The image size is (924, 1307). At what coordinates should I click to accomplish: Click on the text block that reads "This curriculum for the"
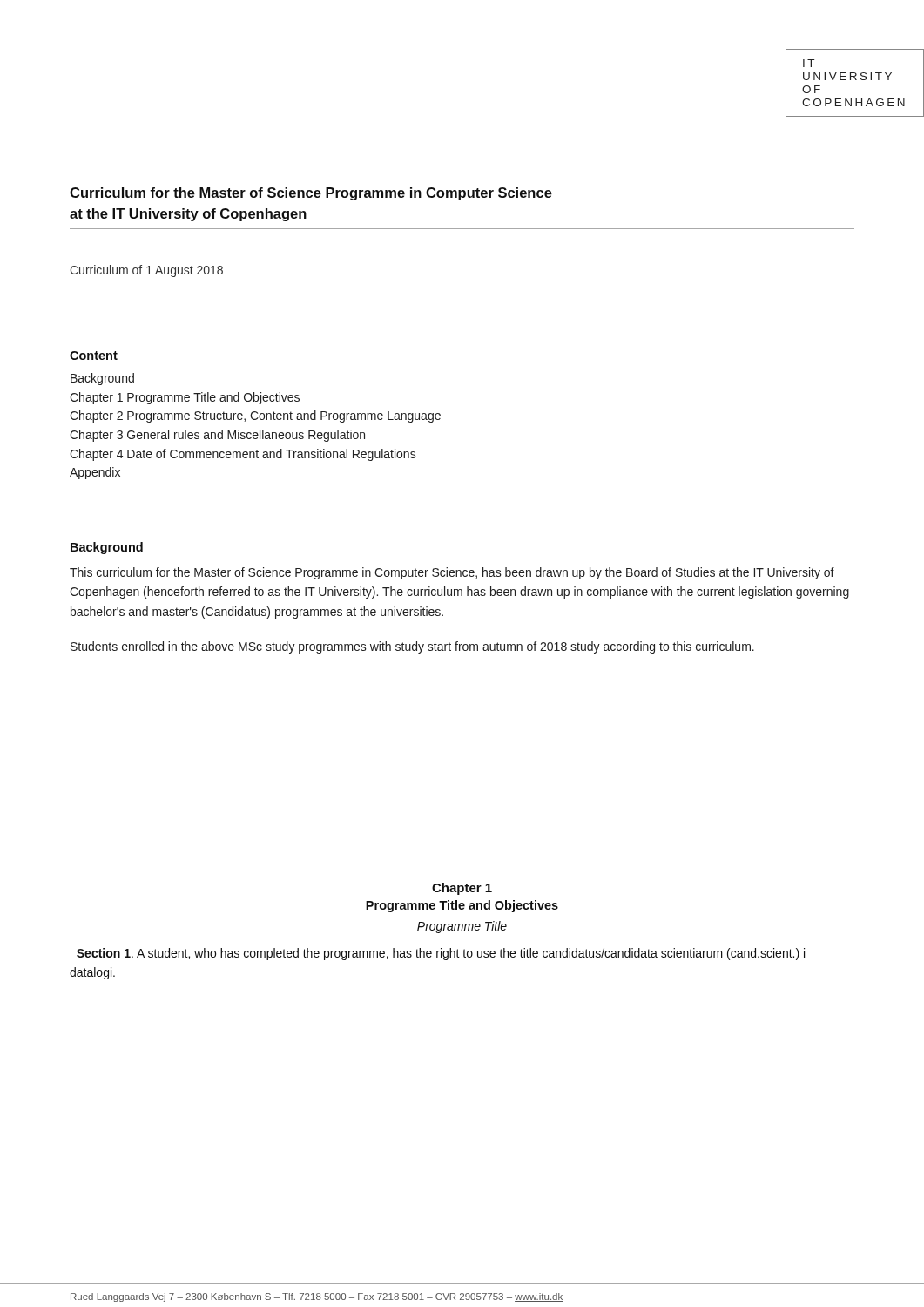click(459, 592)
